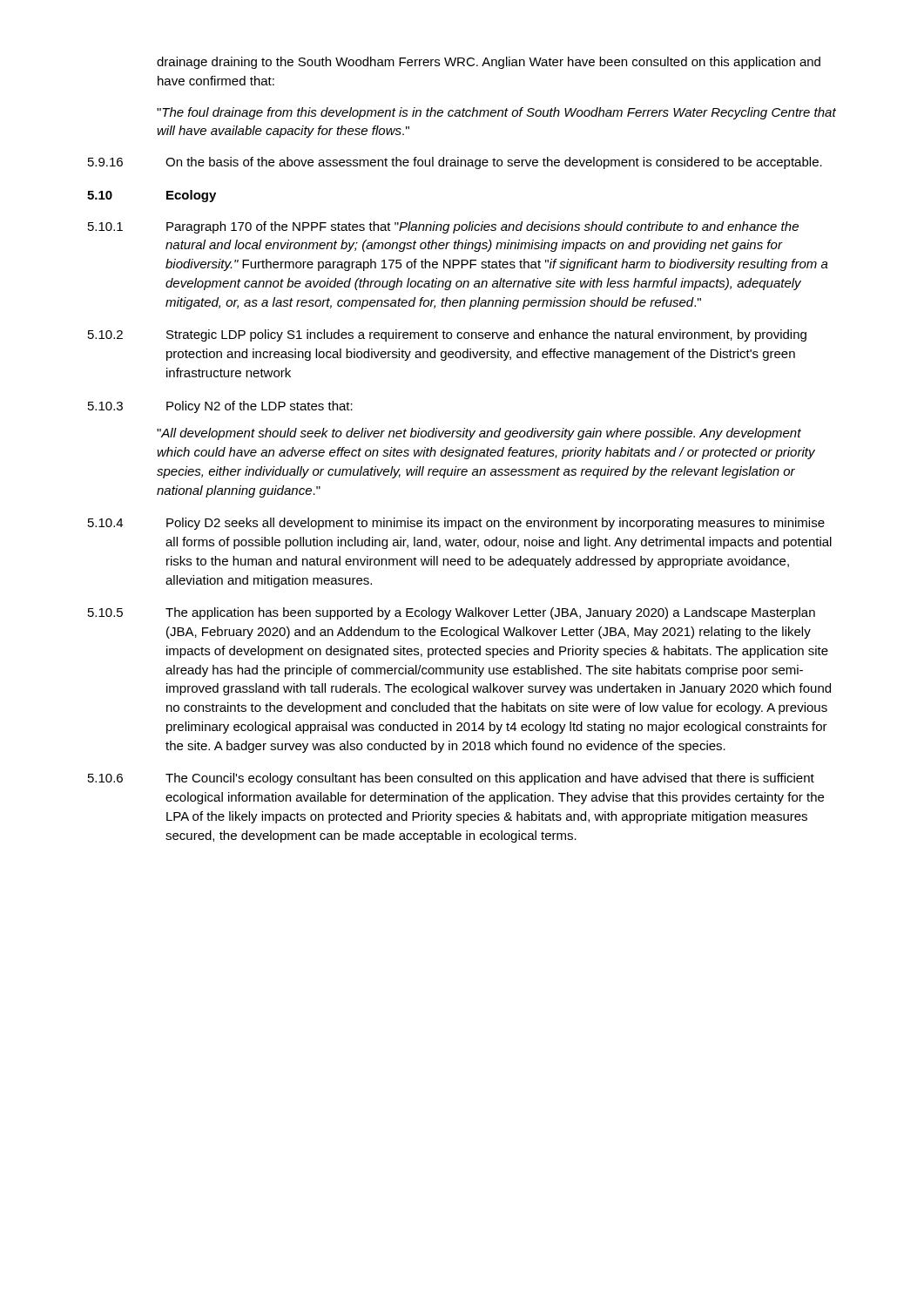Screen dimensions: 1307x924
Task: Point to the text starting "drainage draining to the"
Action: tap(489, 71)
